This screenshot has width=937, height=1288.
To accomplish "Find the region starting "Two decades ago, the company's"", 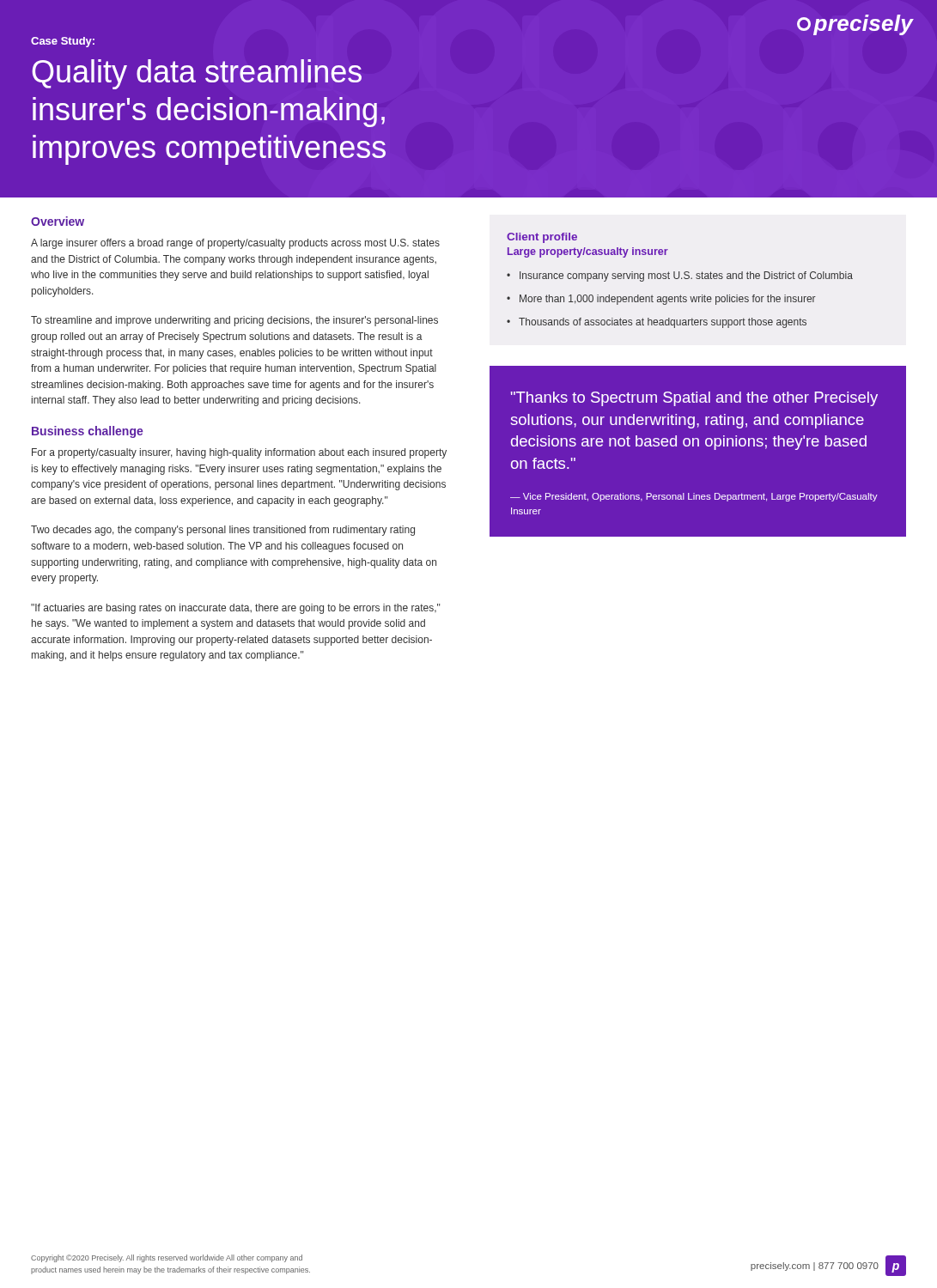I will [234, 554].
